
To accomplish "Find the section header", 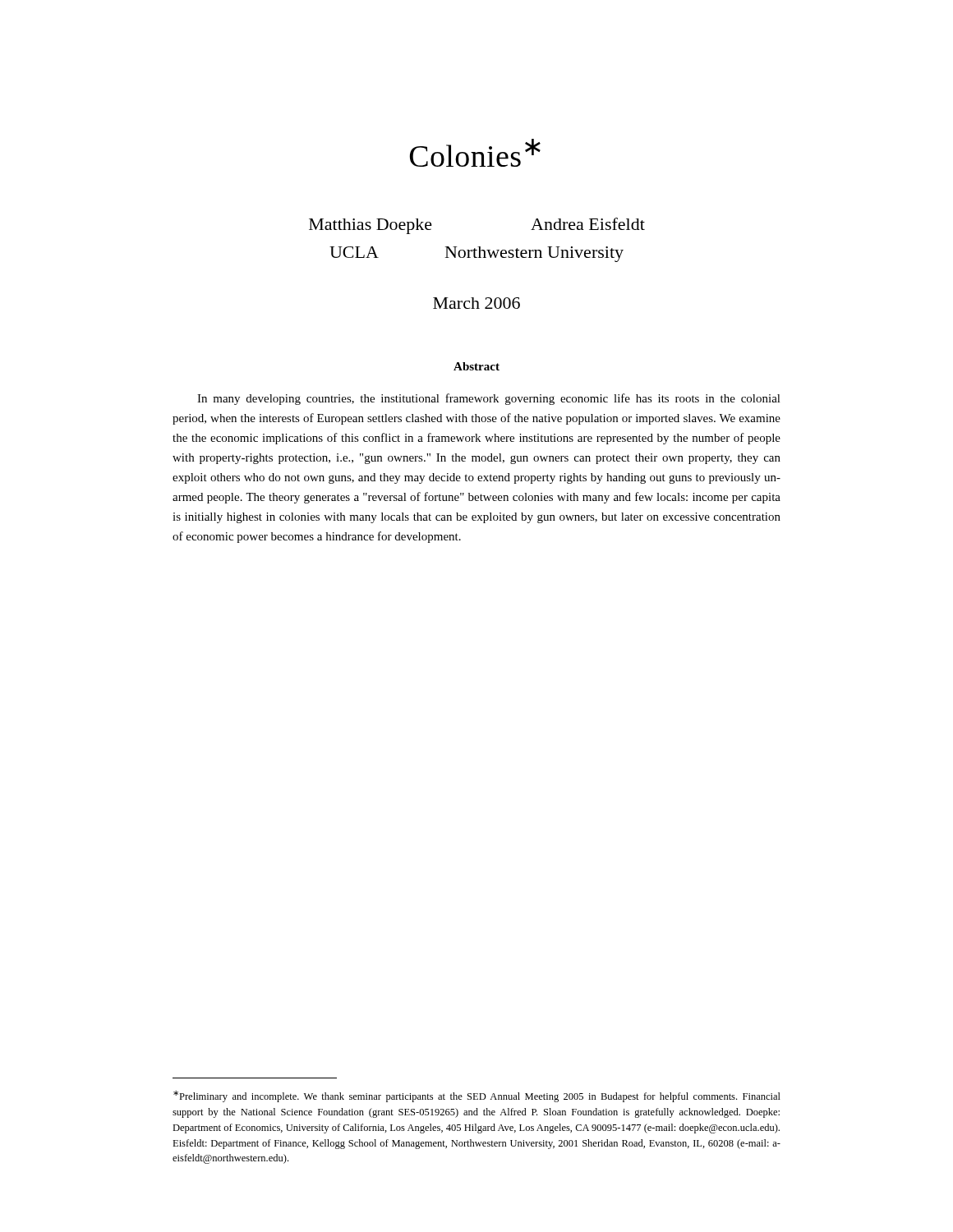I will click(x=476, y=366).
